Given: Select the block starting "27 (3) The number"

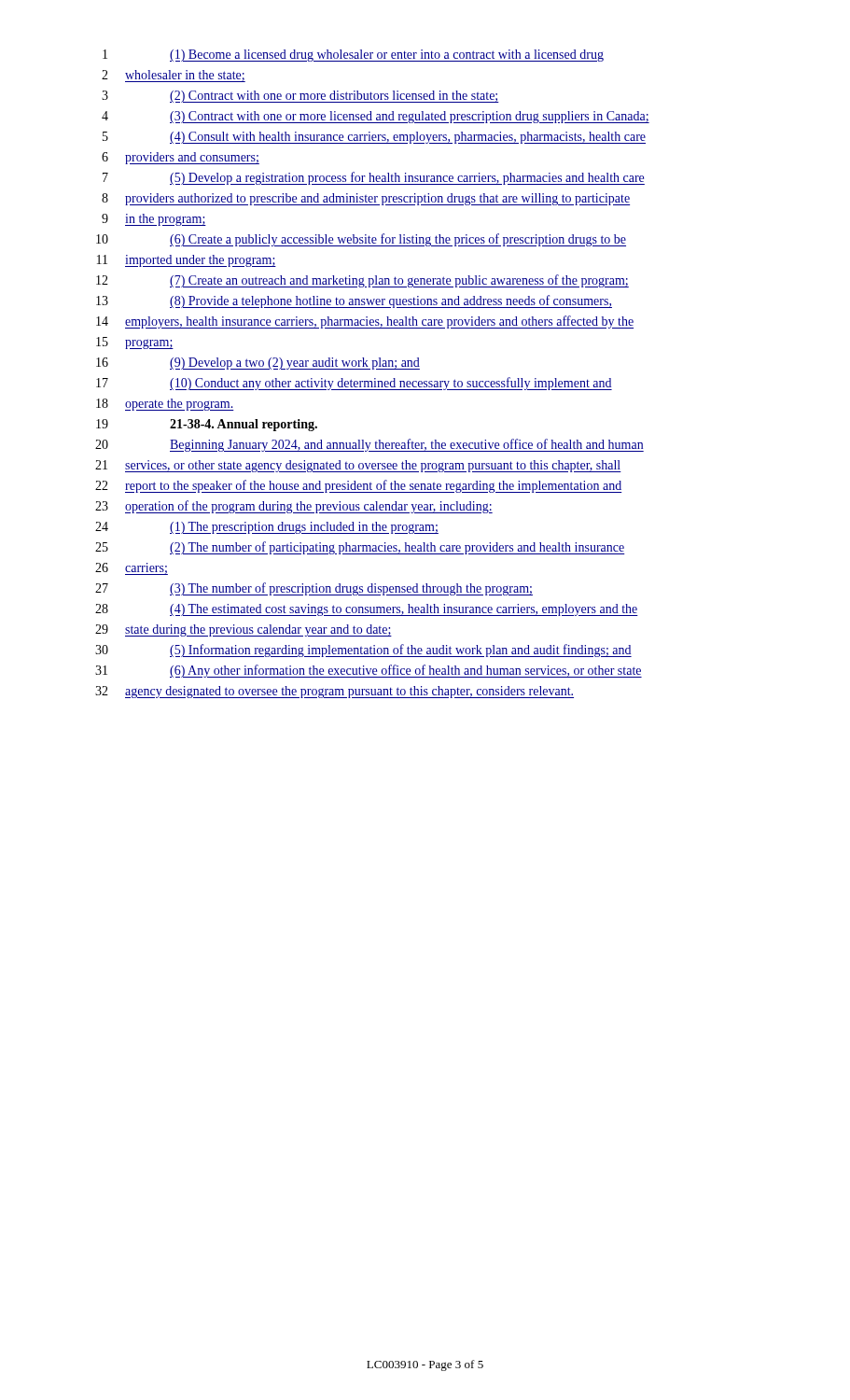Looking at the screenshot, I should pos(429,589).
